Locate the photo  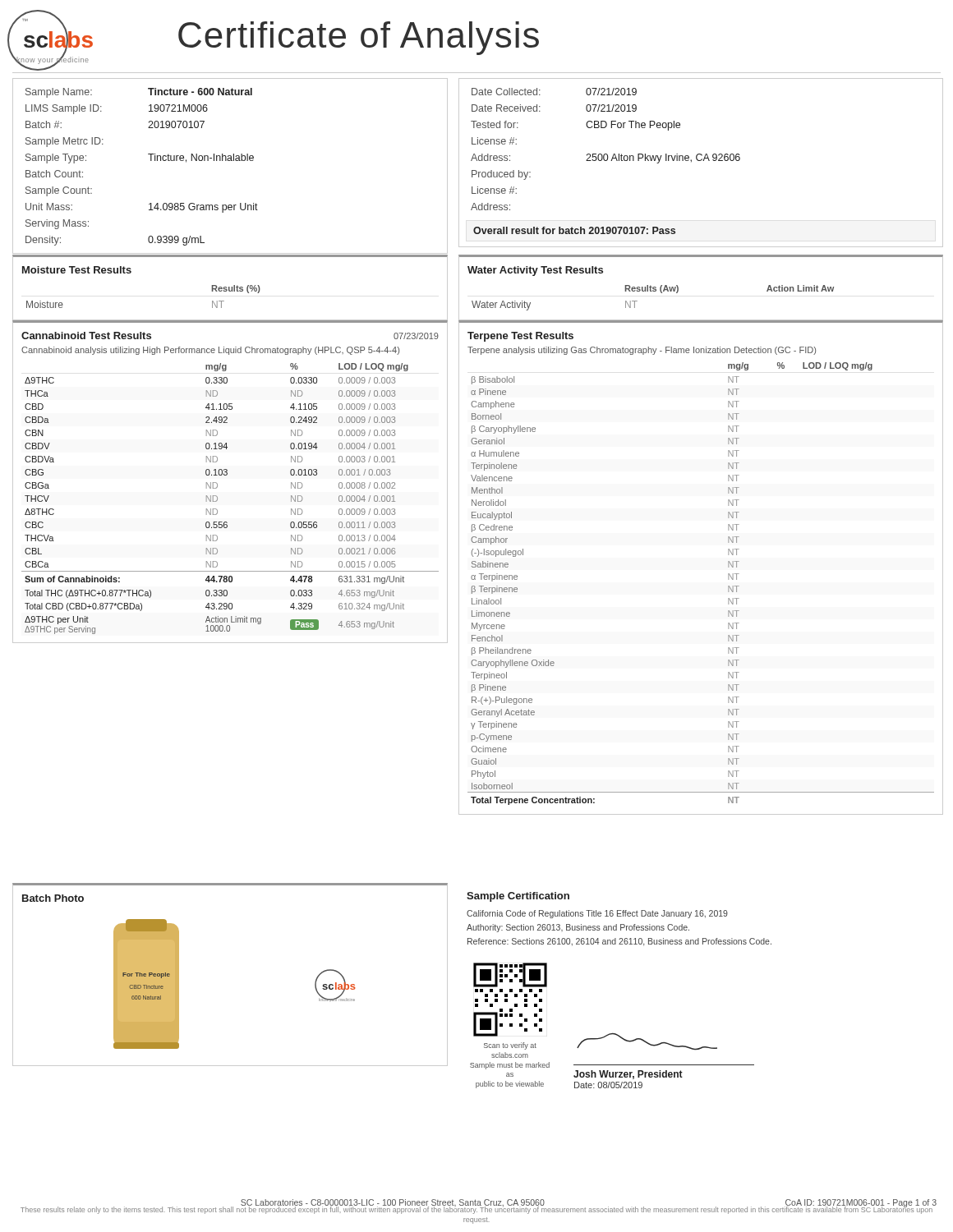pyautogui.click(x=146, y=985)
